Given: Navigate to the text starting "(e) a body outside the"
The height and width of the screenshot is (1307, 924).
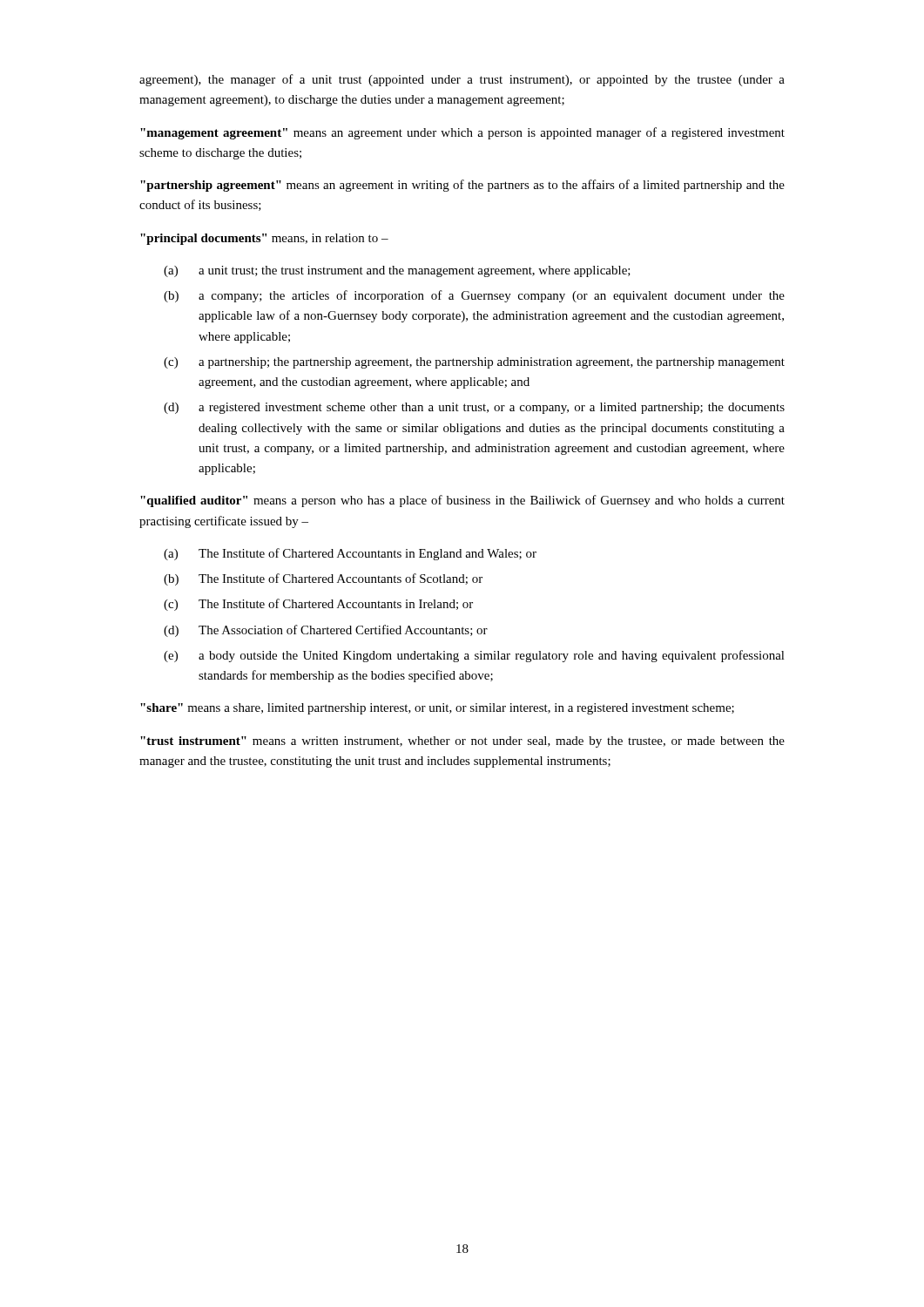Looking at the screenshot, I should (x=462, y=666).
